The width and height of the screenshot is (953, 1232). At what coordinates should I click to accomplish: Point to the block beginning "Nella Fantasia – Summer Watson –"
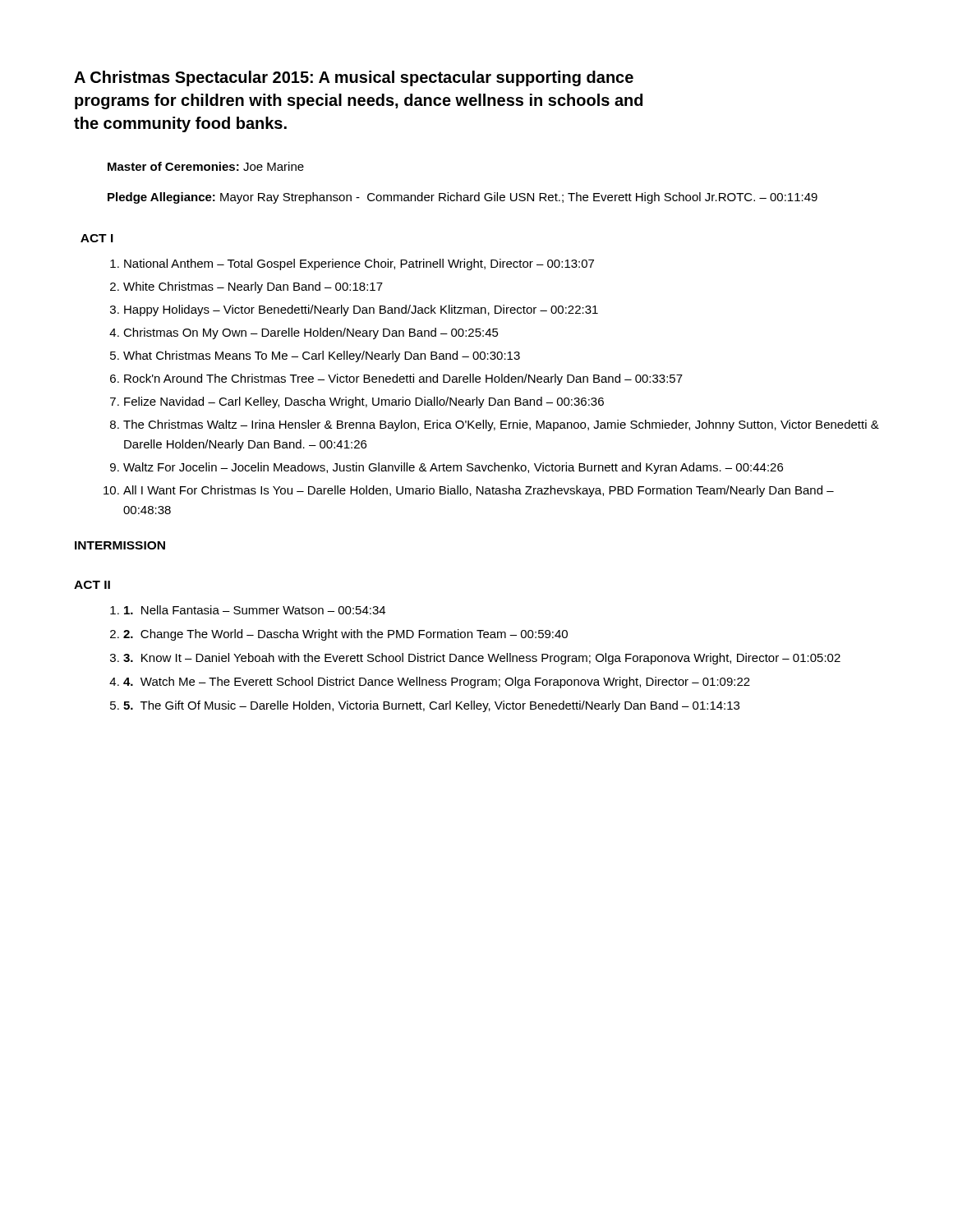tap(254, 610)
